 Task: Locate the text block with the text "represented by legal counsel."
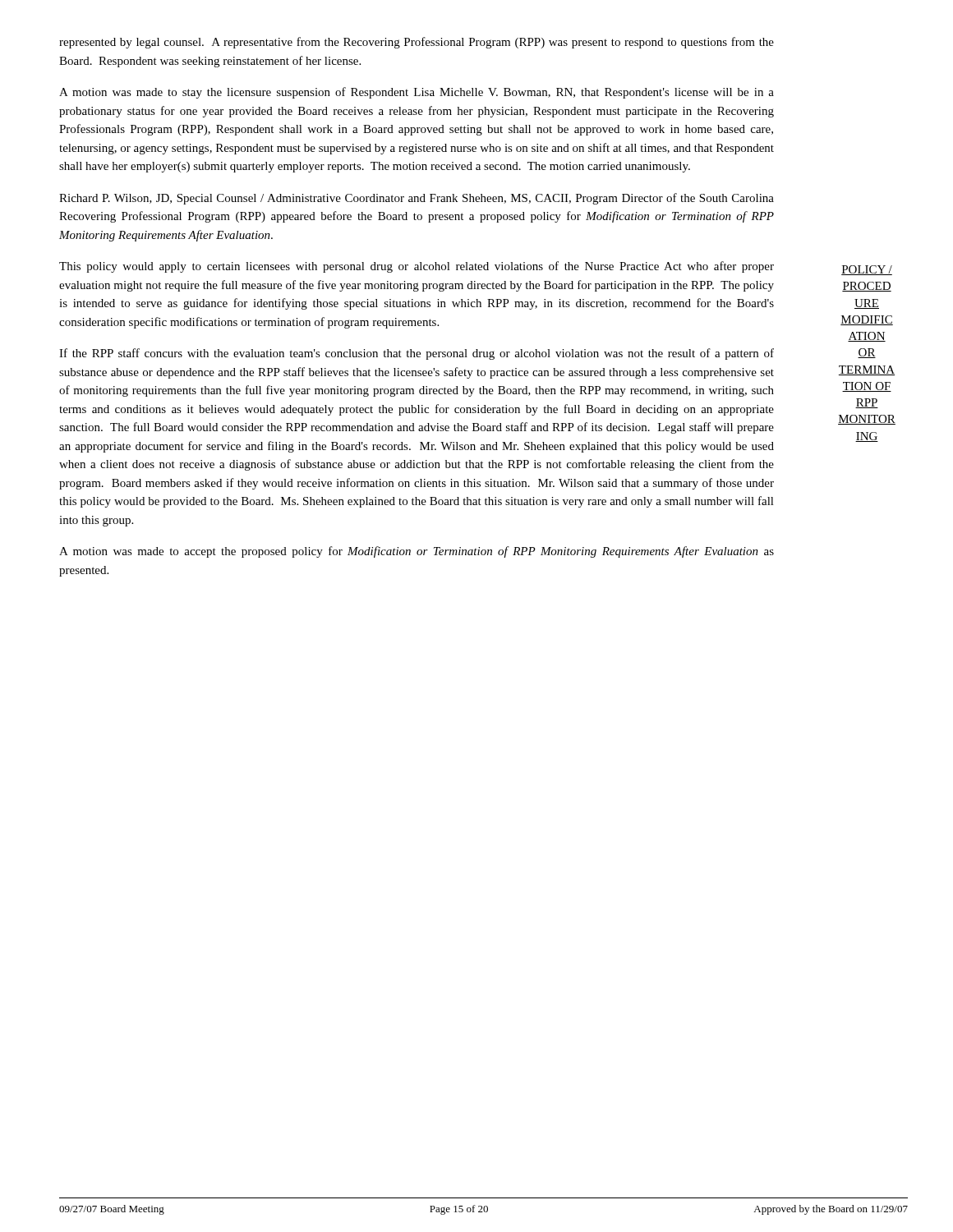click(417, 51)
